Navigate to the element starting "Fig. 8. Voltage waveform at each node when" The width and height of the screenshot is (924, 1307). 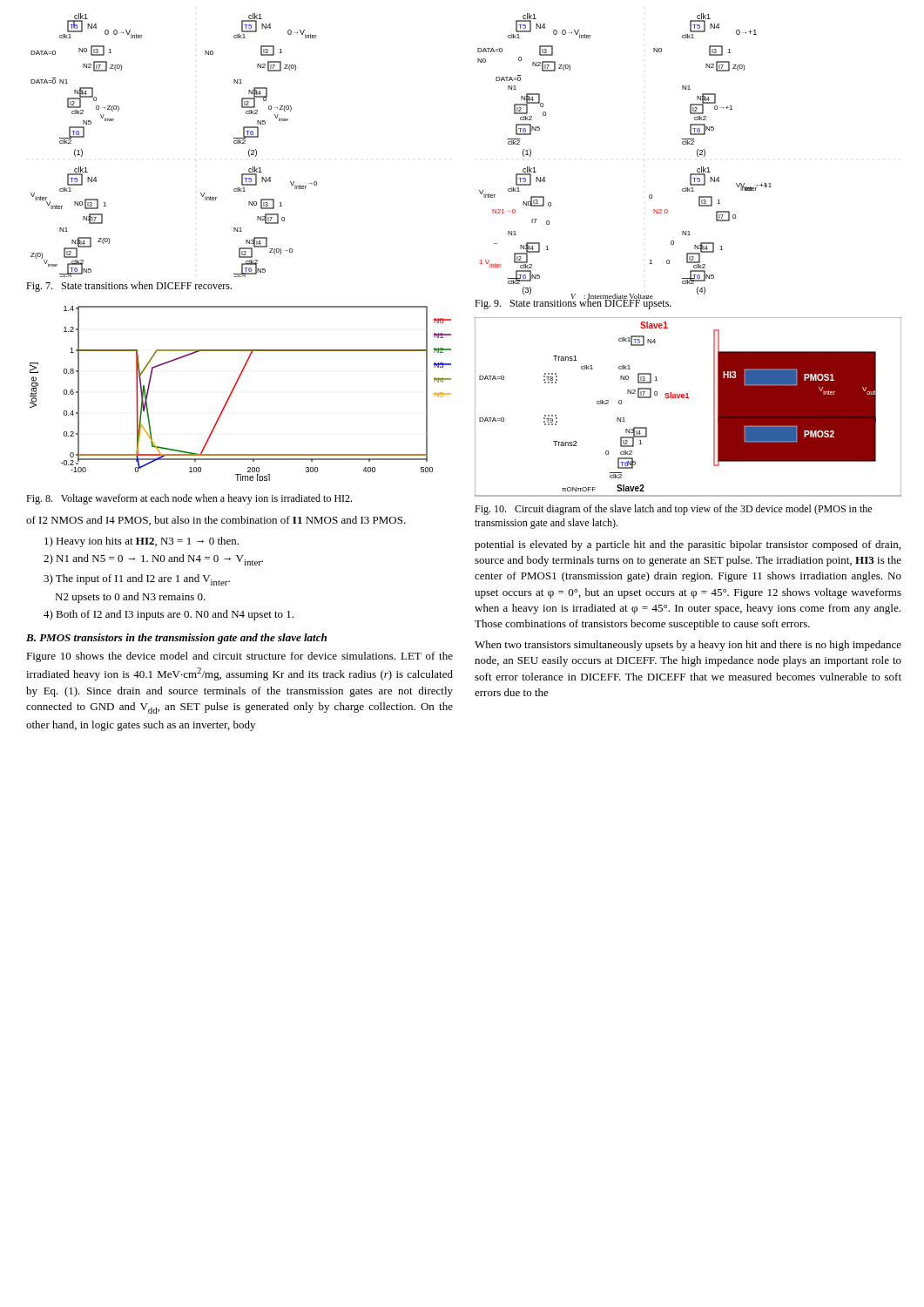(x=189, y=498)
